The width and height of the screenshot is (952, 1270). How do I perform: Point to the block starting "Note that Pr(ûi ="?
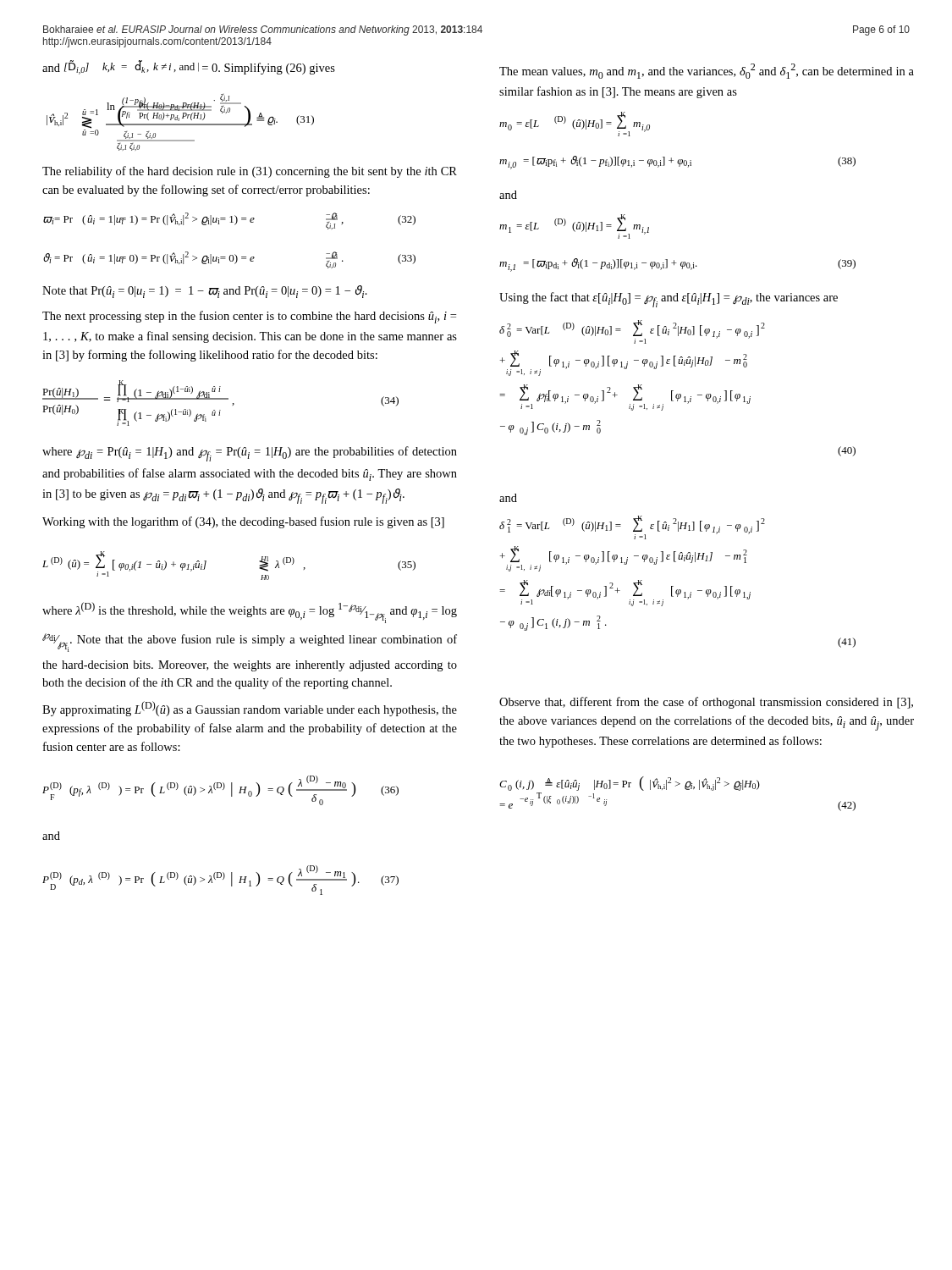tap(205, 292)
